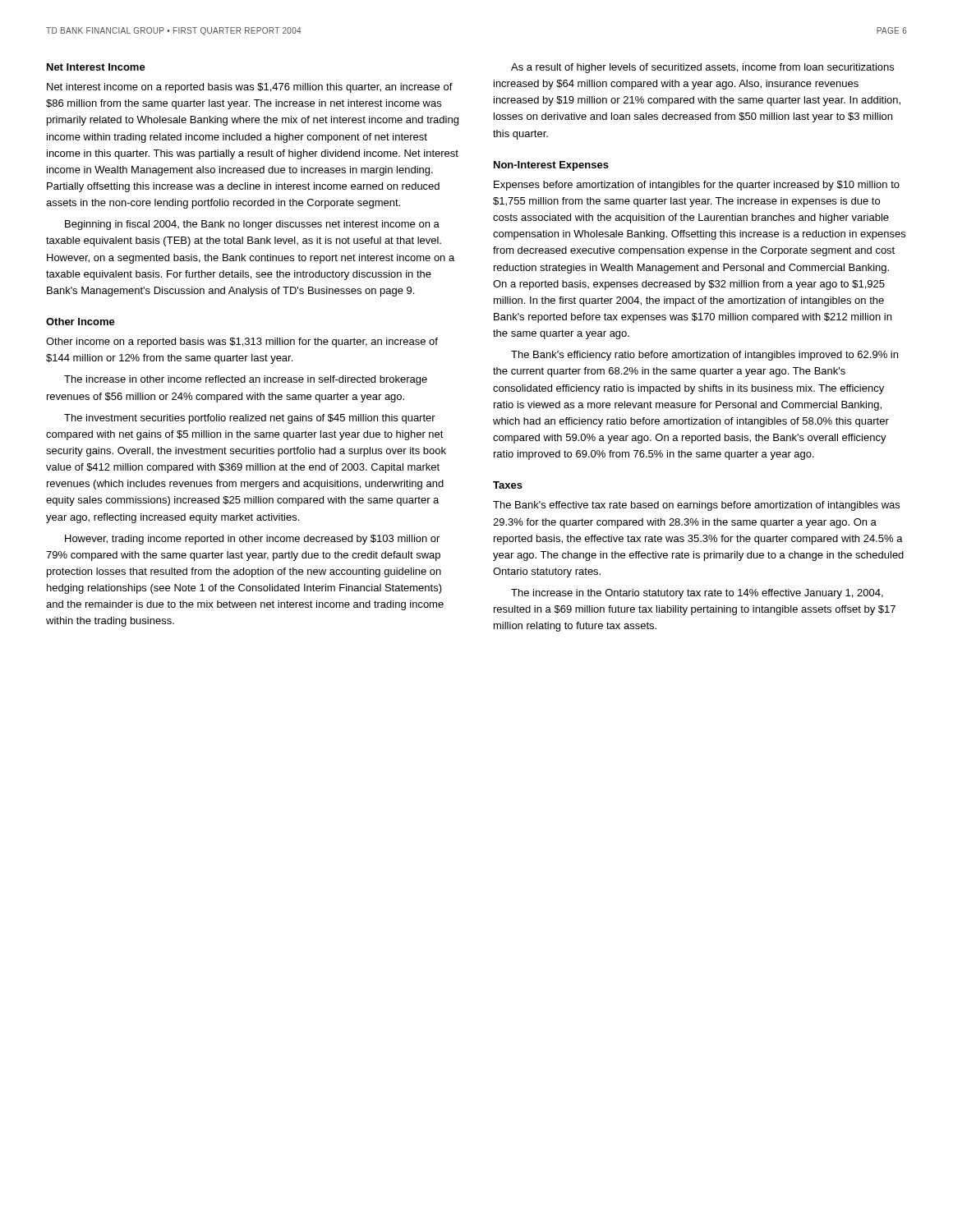
Task: Click on the text starting "Other income on a reported"
Action: 253,350
